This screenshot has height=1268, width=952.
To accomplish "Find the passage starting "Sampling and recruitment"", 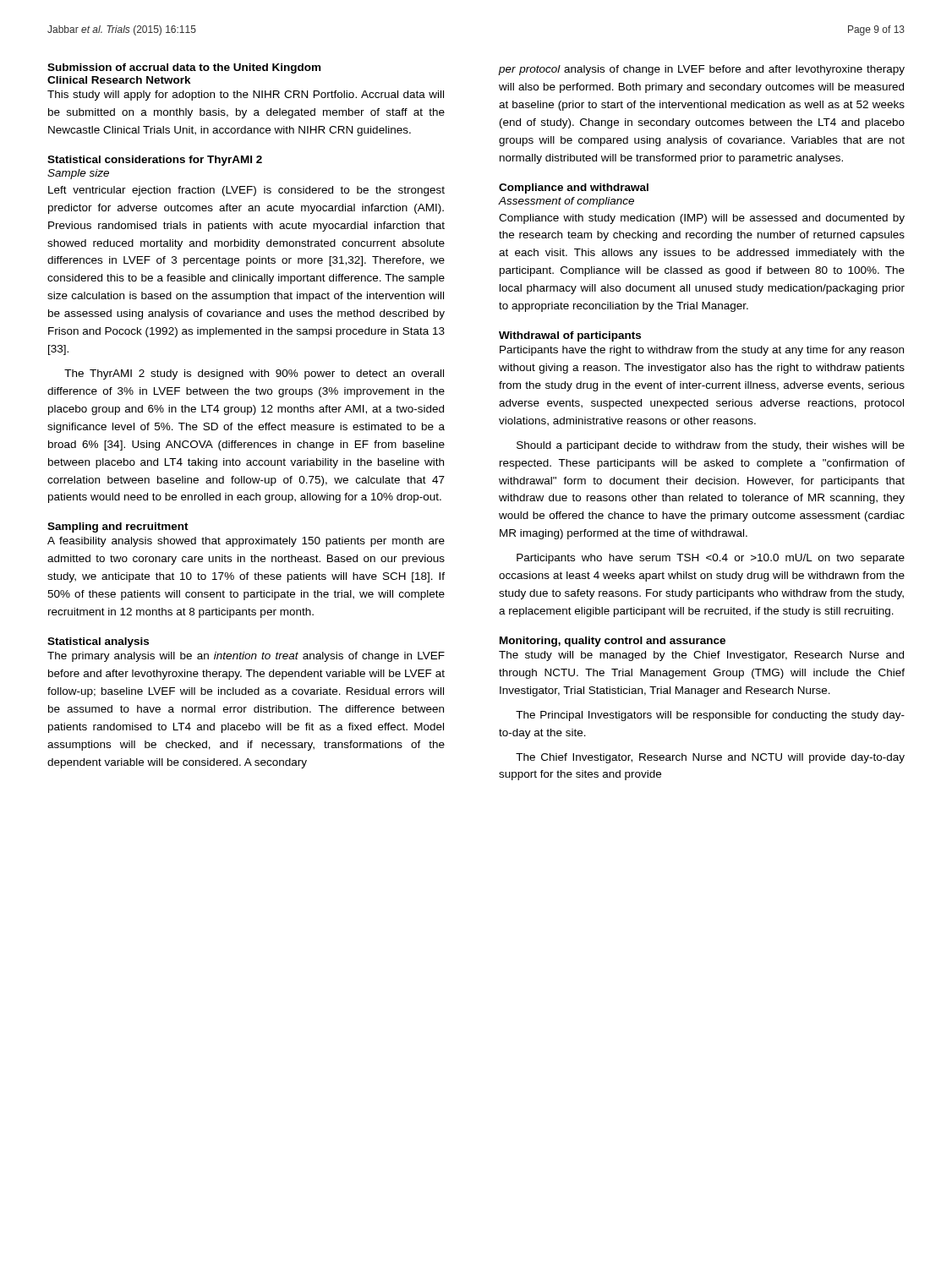I will 118,526.
